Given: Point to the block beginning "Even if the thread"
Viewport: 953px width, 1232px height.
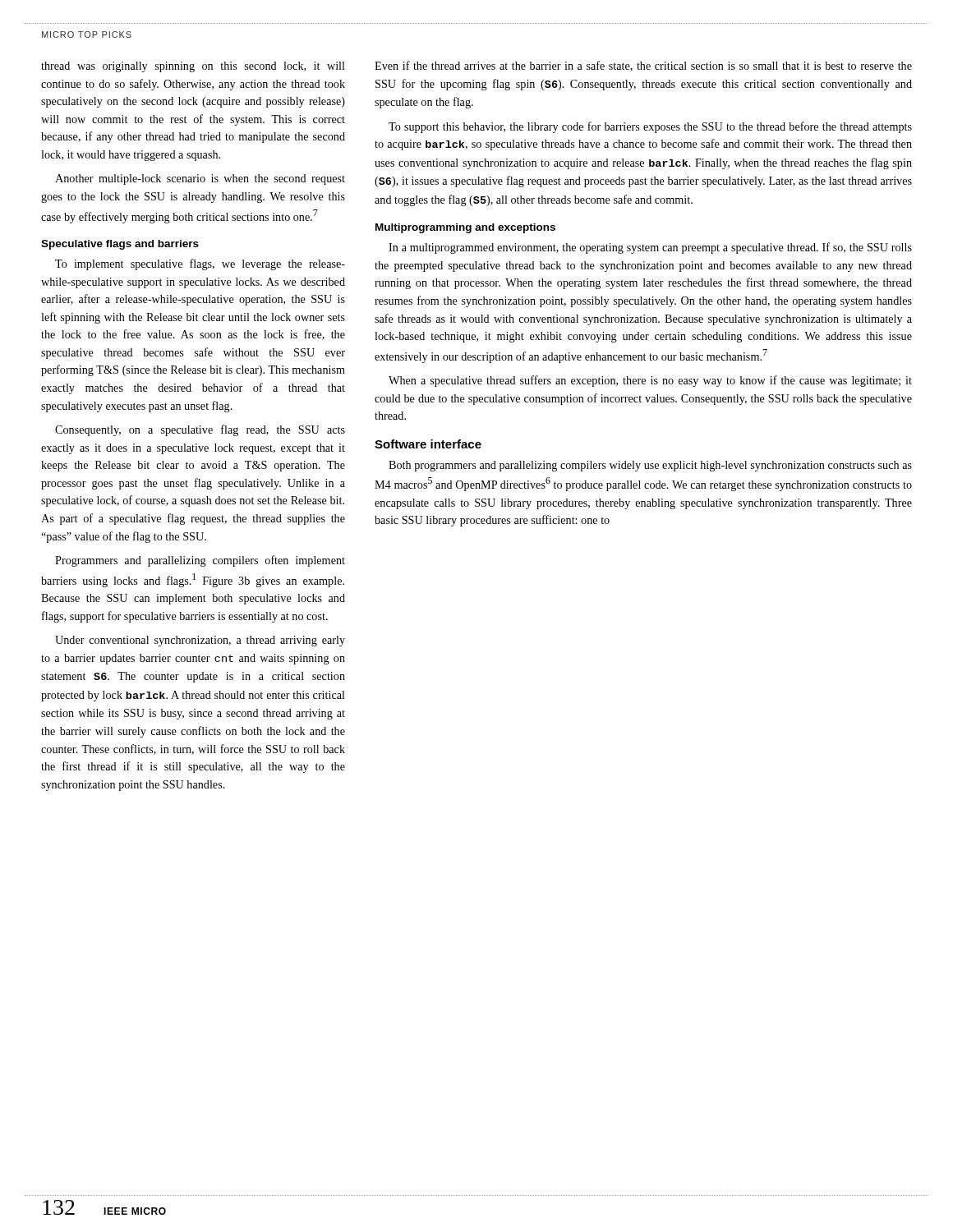Looking at the screenshot, I should pyautogui.click(x=643, y=134).
